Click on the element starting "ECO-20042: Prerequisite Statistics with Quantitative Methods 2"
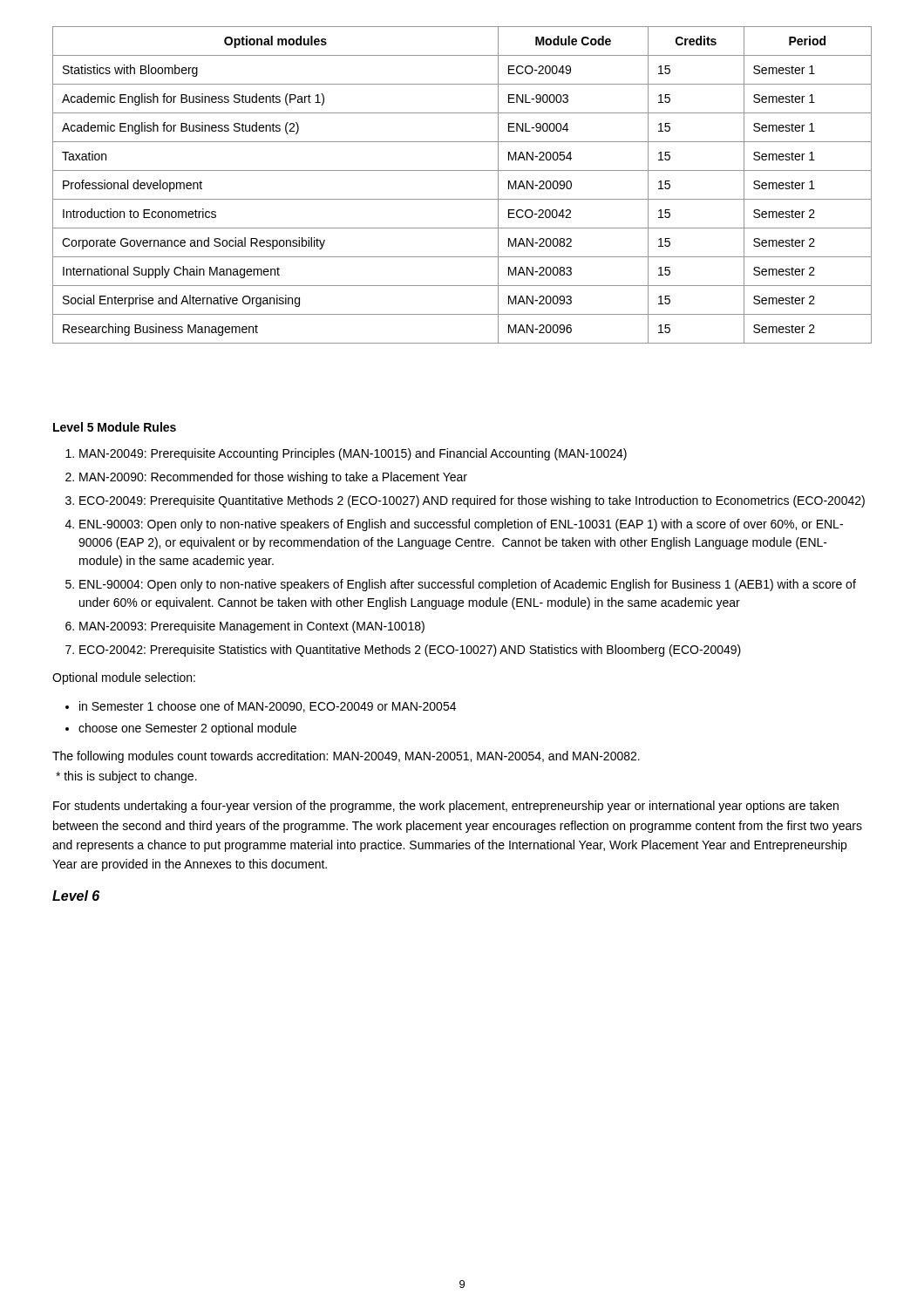This screenshot has width=924, height=1308. tap(410, 650)
